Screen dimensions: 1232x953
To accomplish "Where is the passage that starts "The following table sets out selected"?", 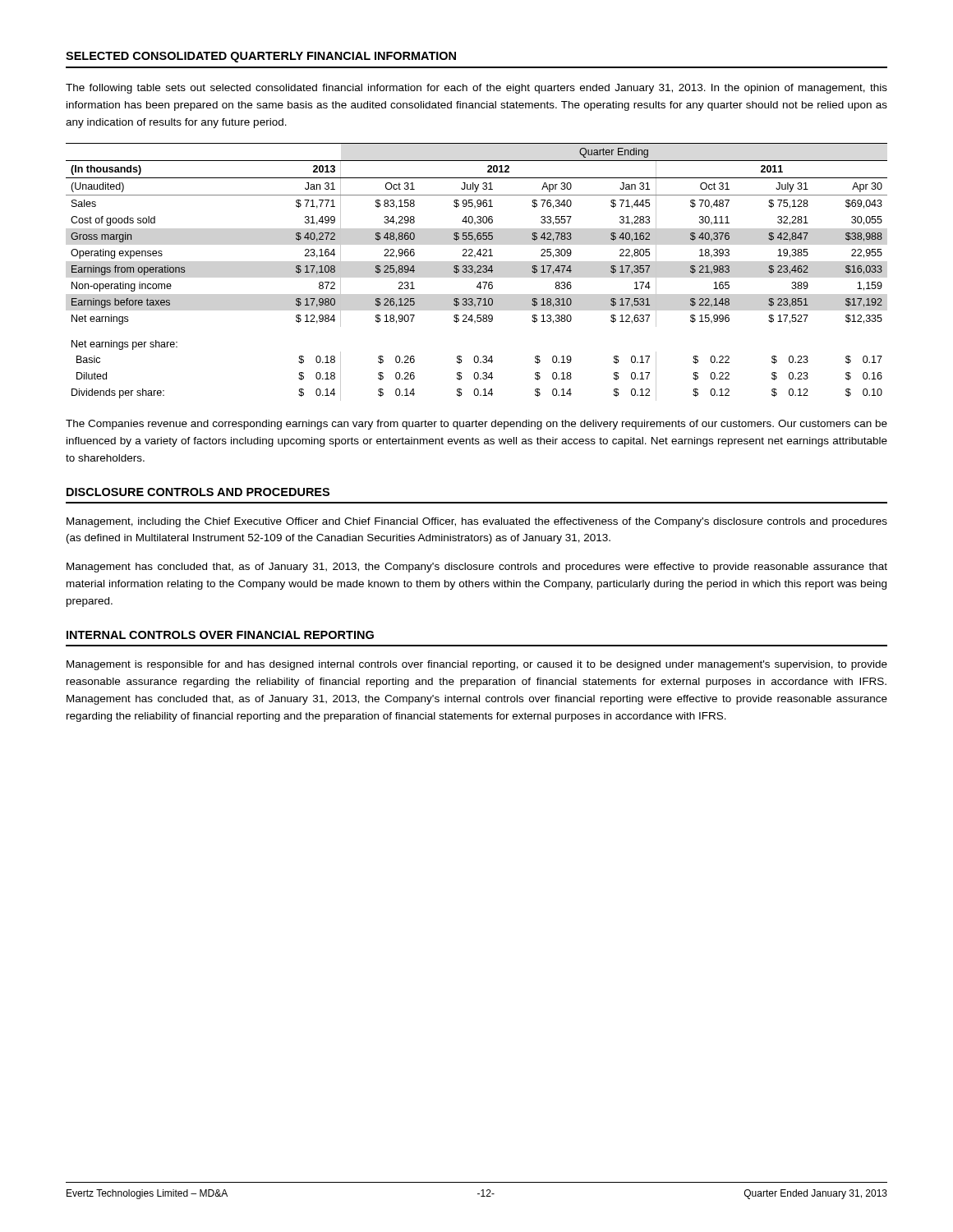I will [x=476, y=105].
